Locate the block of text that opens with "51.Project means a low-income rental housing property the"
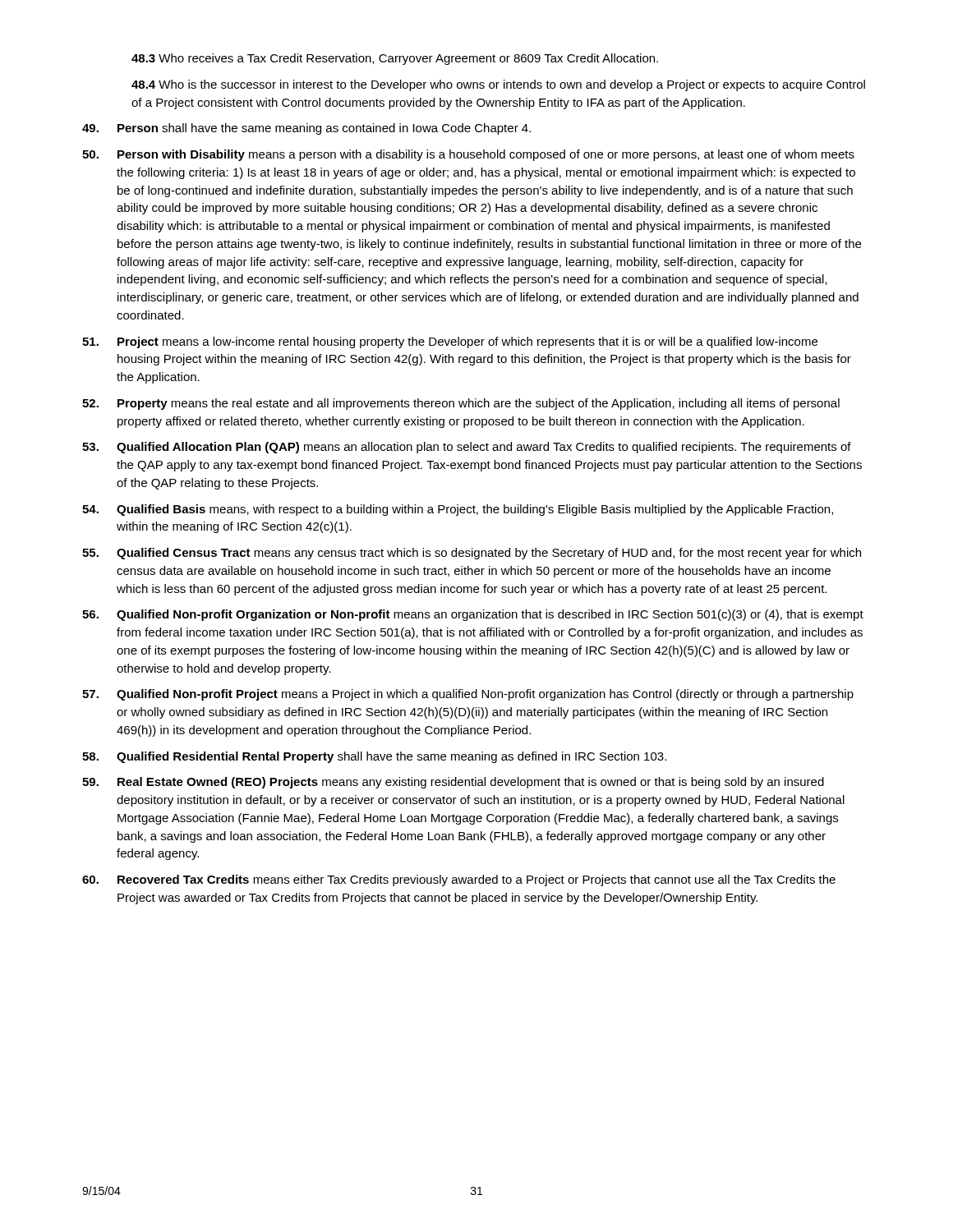The height and width of the screenshot is (1232, 953). pyautogui.click(x=473, y=359)
